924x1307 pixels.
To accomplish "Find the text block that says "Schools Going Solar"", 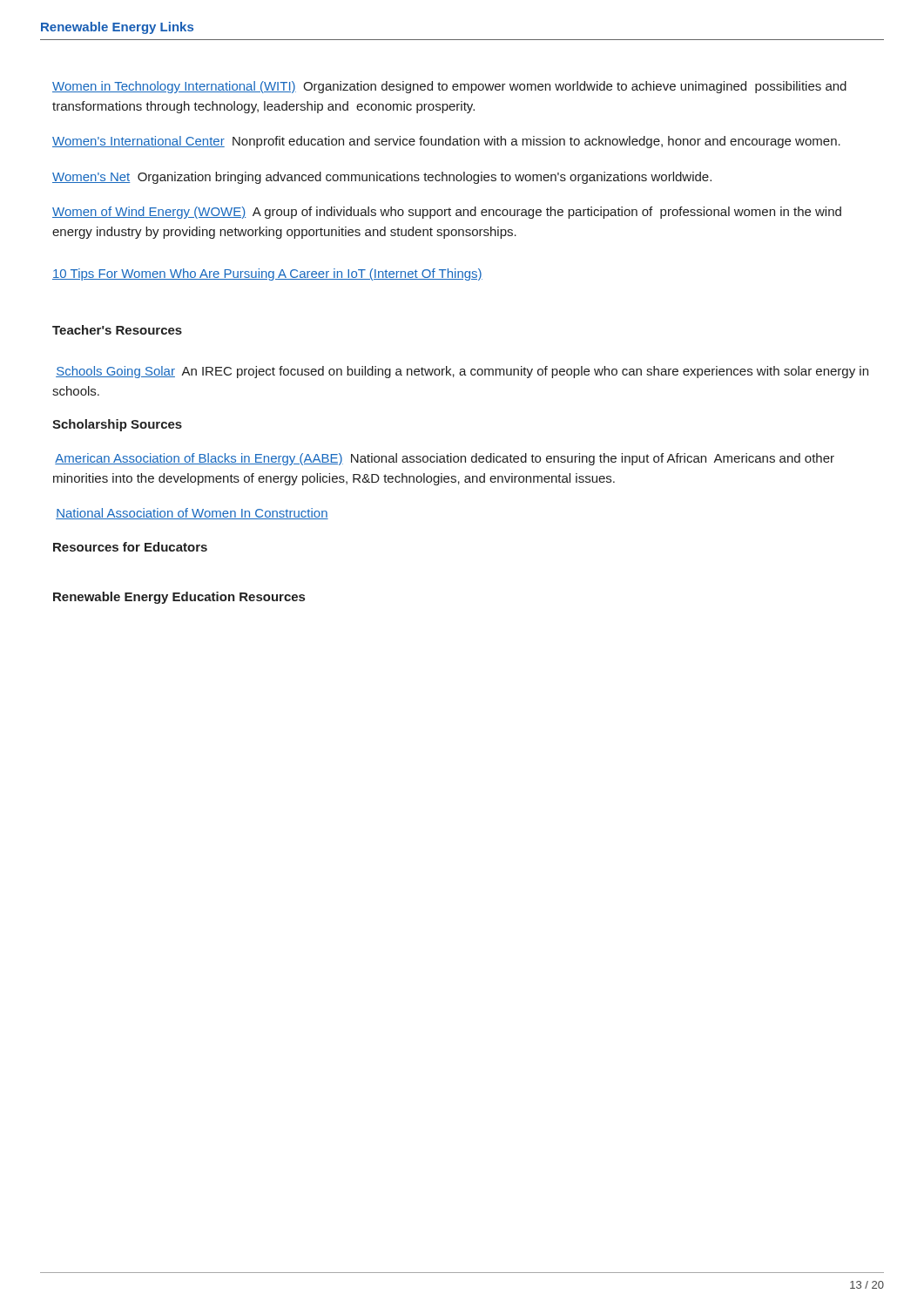I will coord(461,381).
